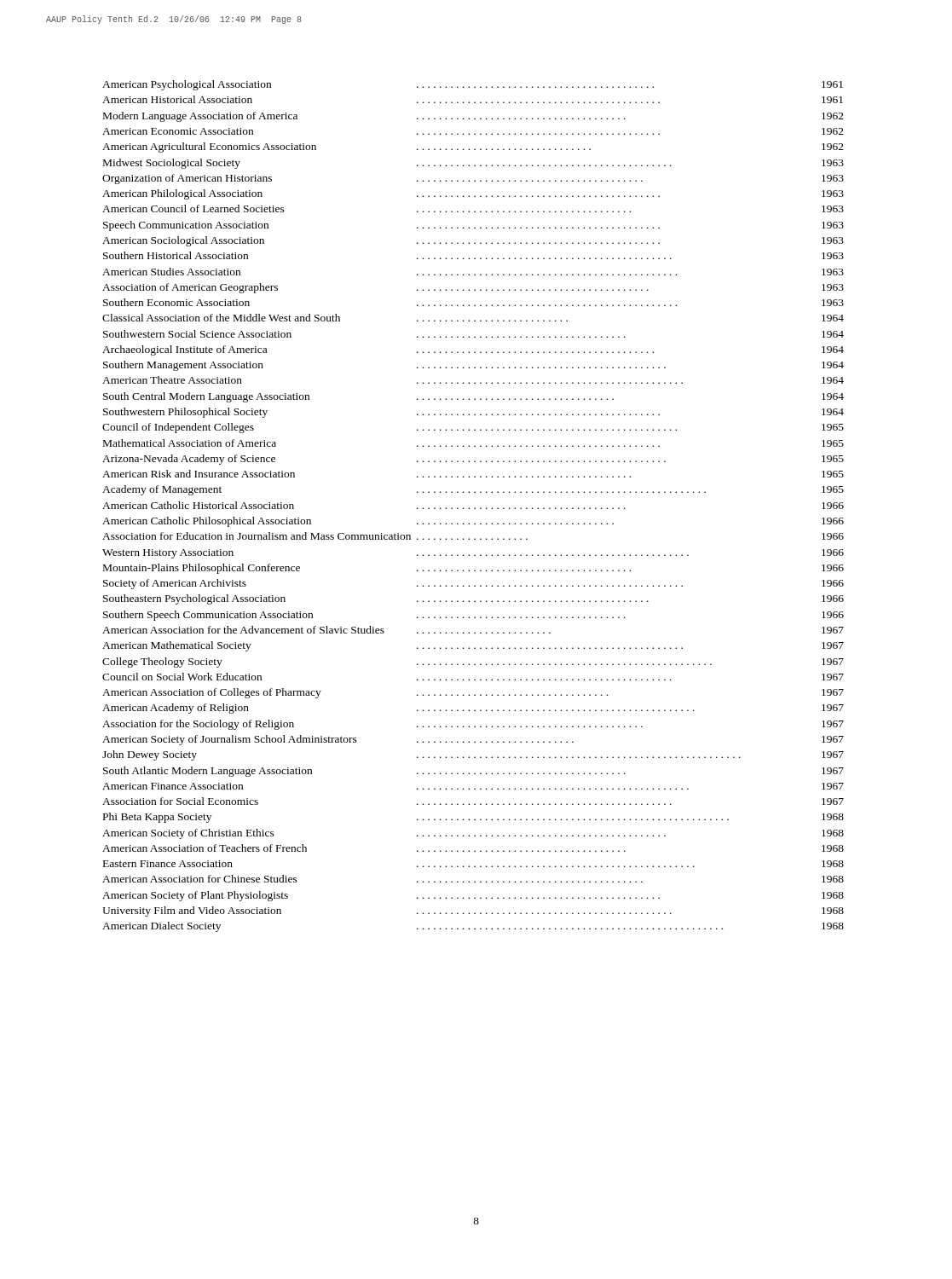Find the block on this page that starts "South Central Modern Language"

click(473, 396)
